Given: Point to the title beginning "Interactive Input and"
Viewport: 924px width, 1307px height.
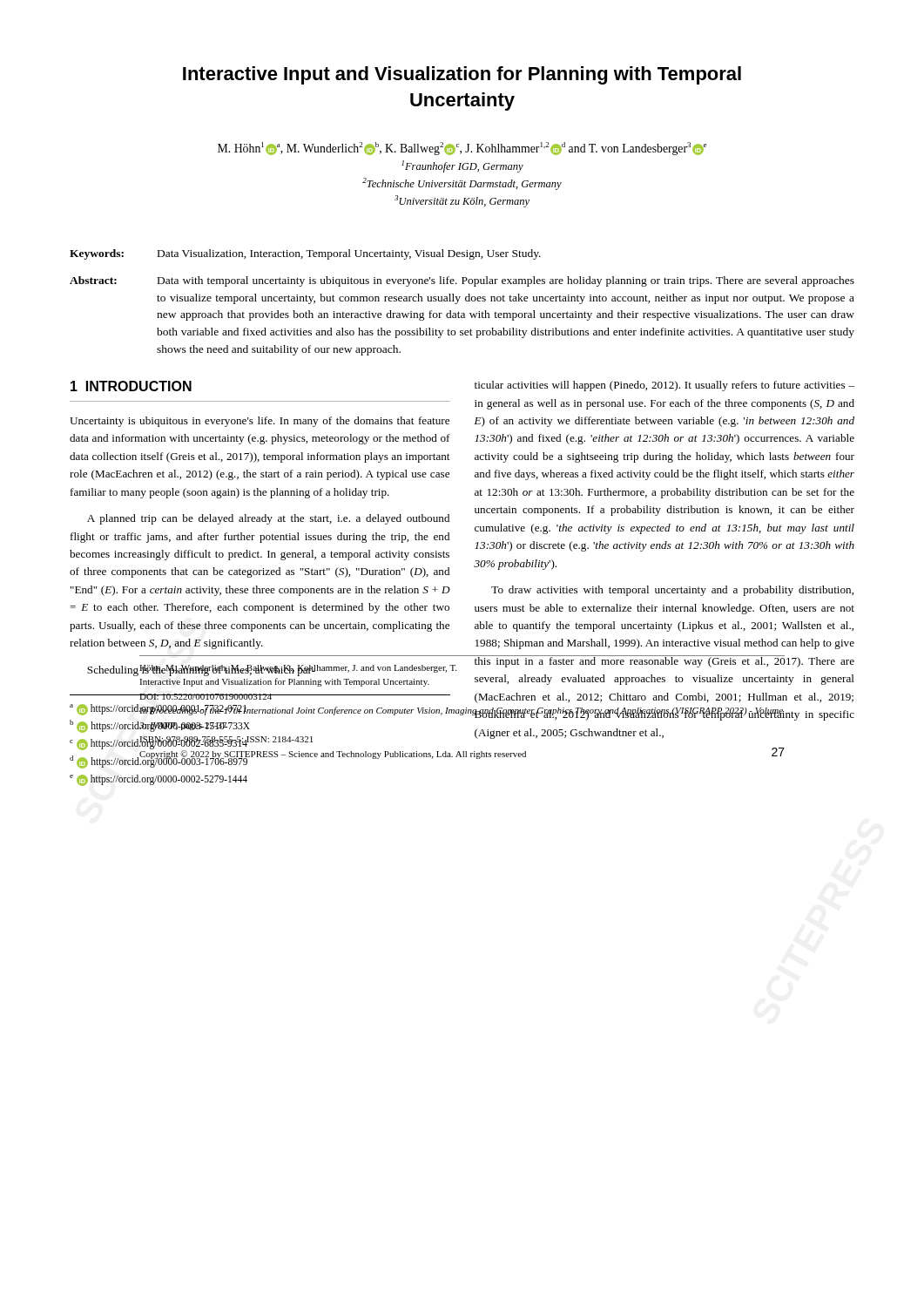Looking at the screenshot, I should [x=462, y=87].
